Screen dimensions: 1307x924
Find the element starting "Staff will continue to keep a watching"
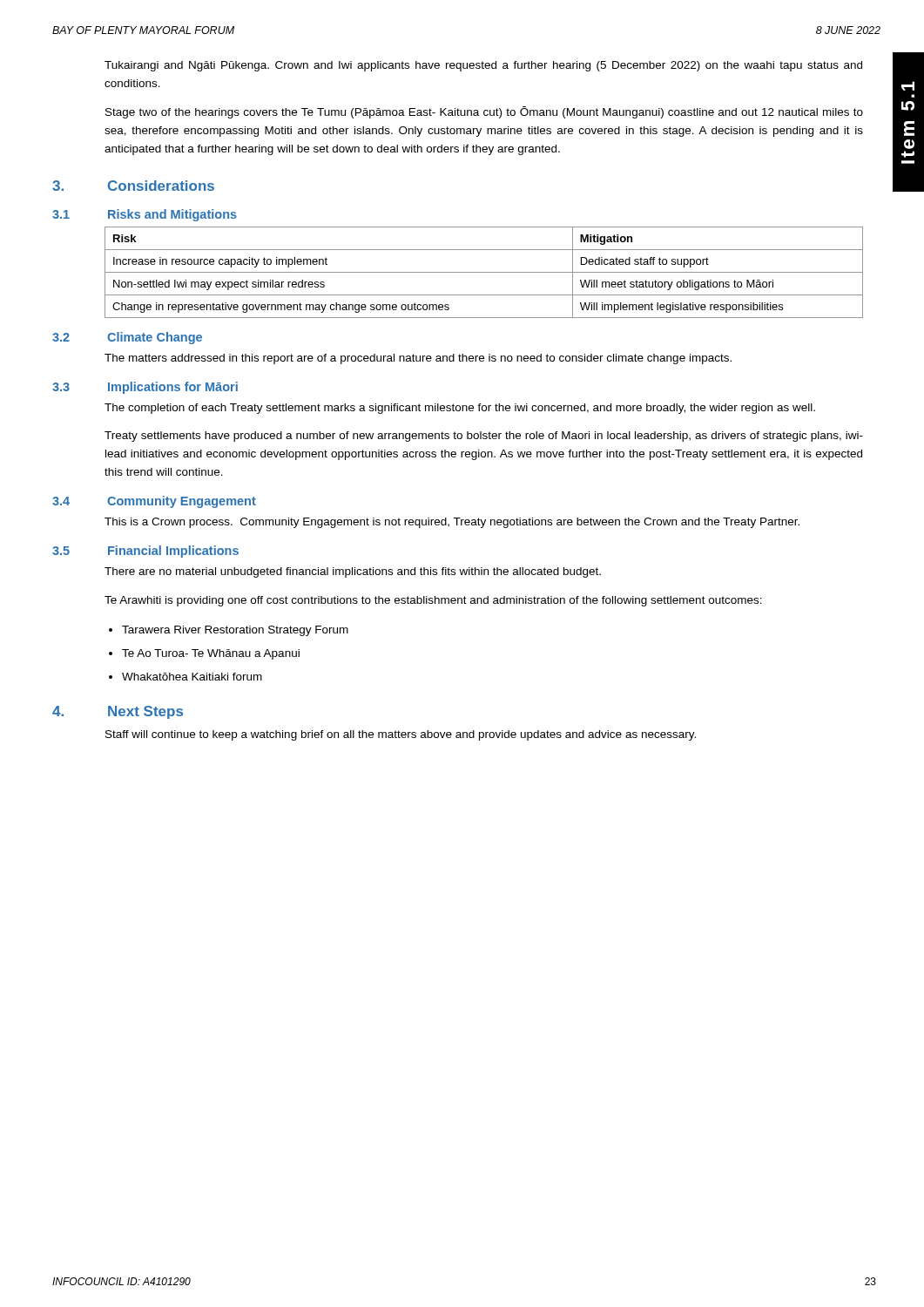[x=401, y=734]
